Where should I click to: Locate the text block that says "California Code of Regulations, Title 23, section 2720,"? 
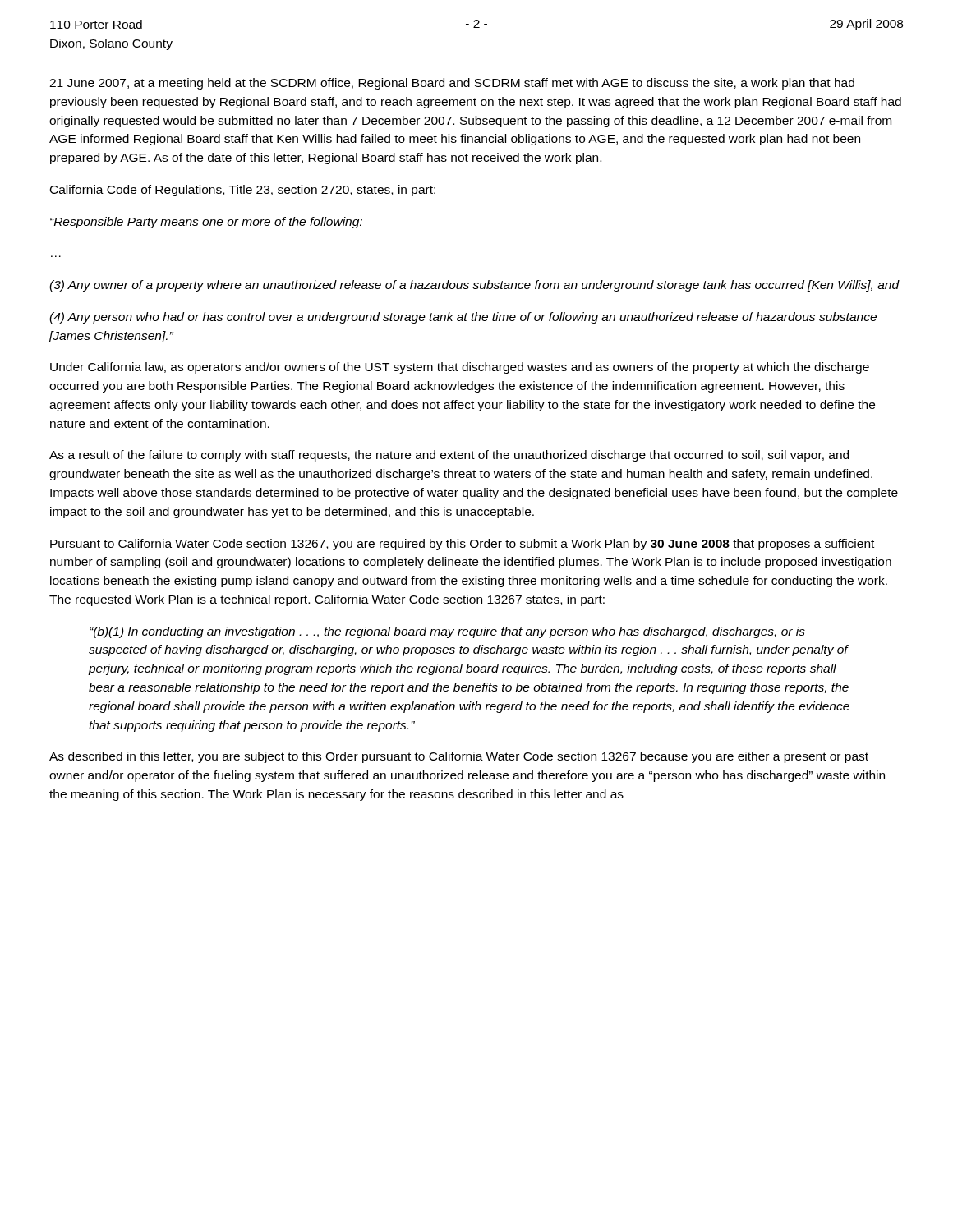click(243, 189)
